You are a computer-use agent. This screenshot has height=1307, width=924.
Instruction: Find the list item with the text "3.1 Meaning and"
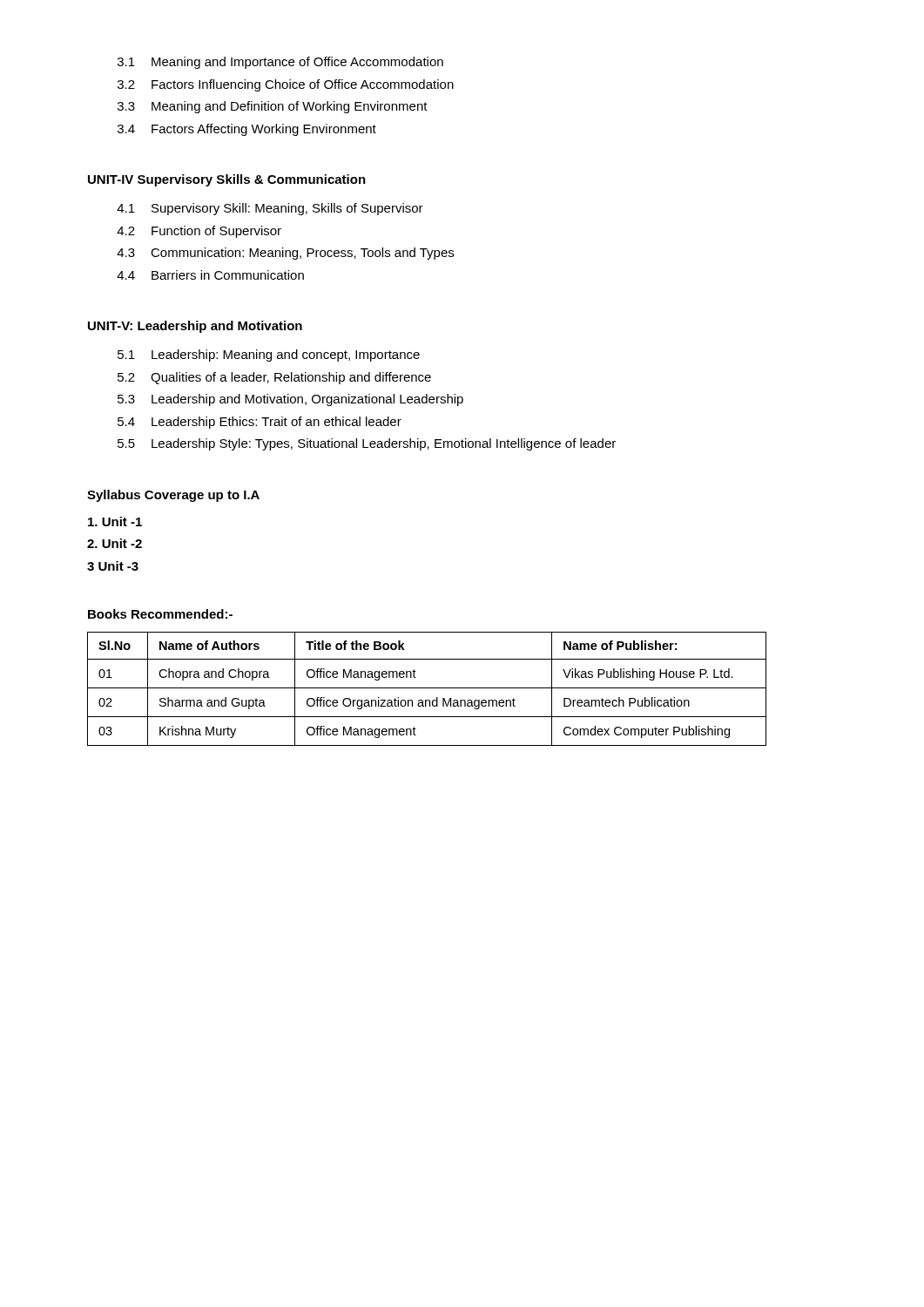(462, 95)
